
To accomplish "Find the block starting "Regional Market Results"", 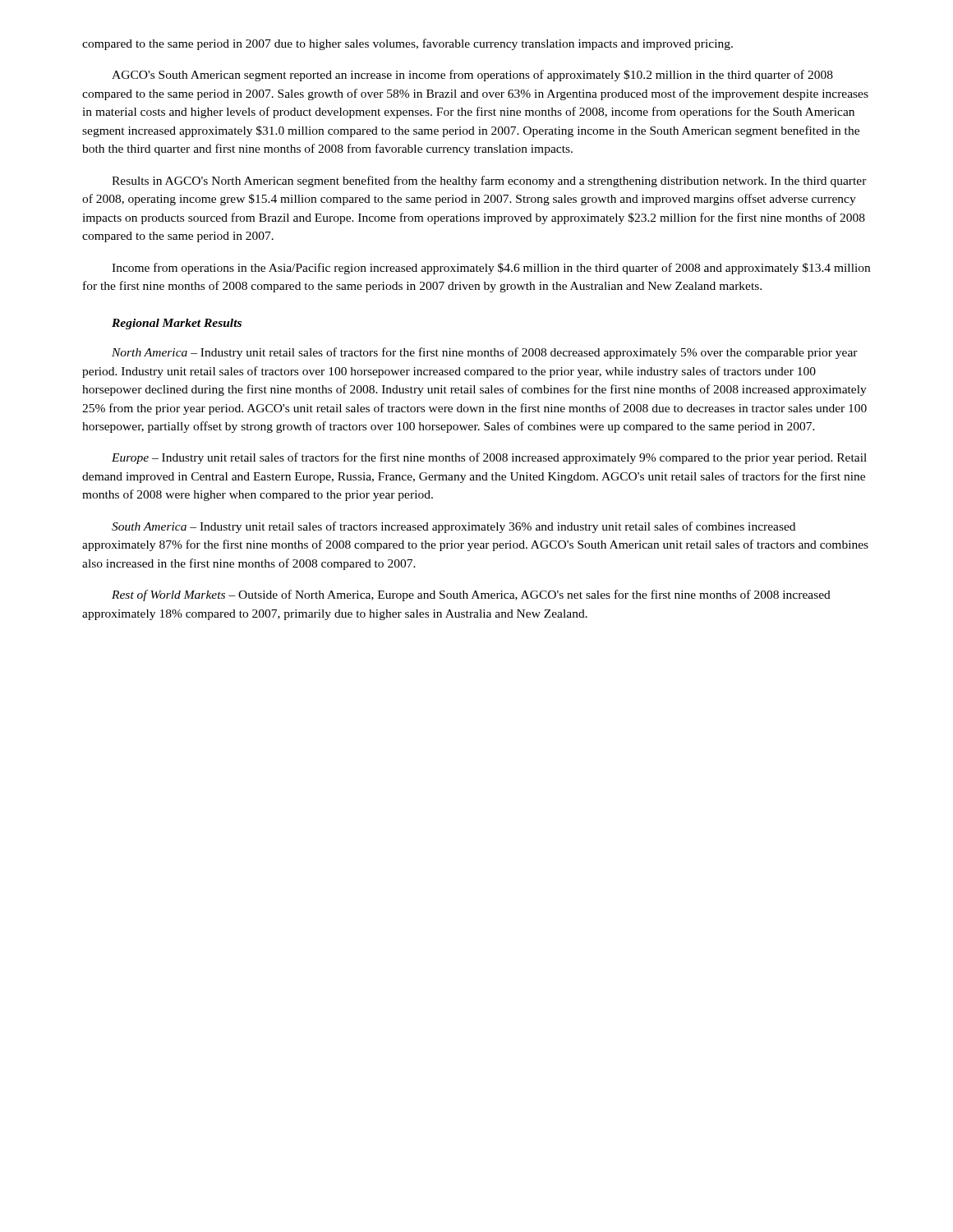I will click(177, 324).
